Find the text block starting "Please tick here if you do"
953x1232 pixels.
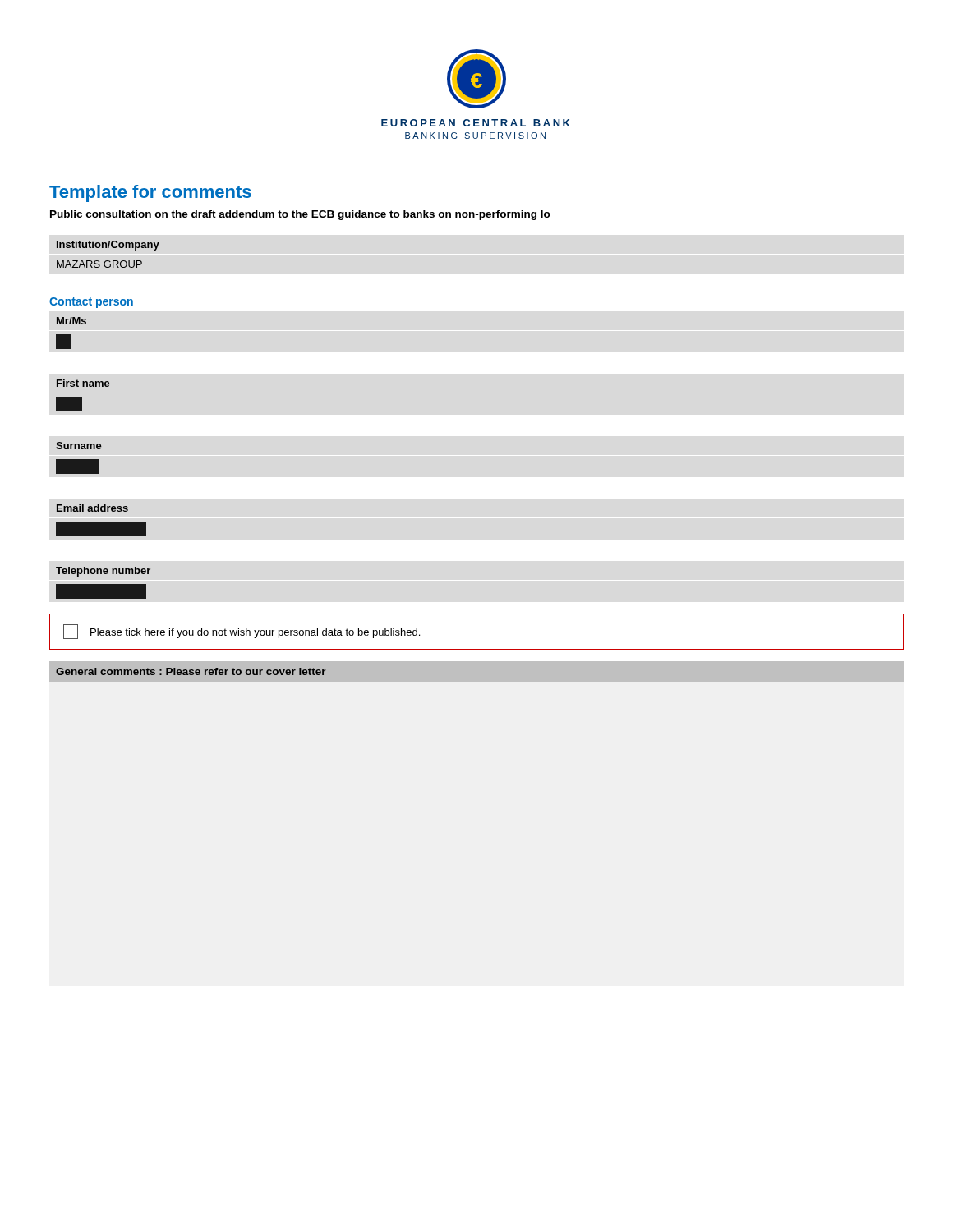242,632
